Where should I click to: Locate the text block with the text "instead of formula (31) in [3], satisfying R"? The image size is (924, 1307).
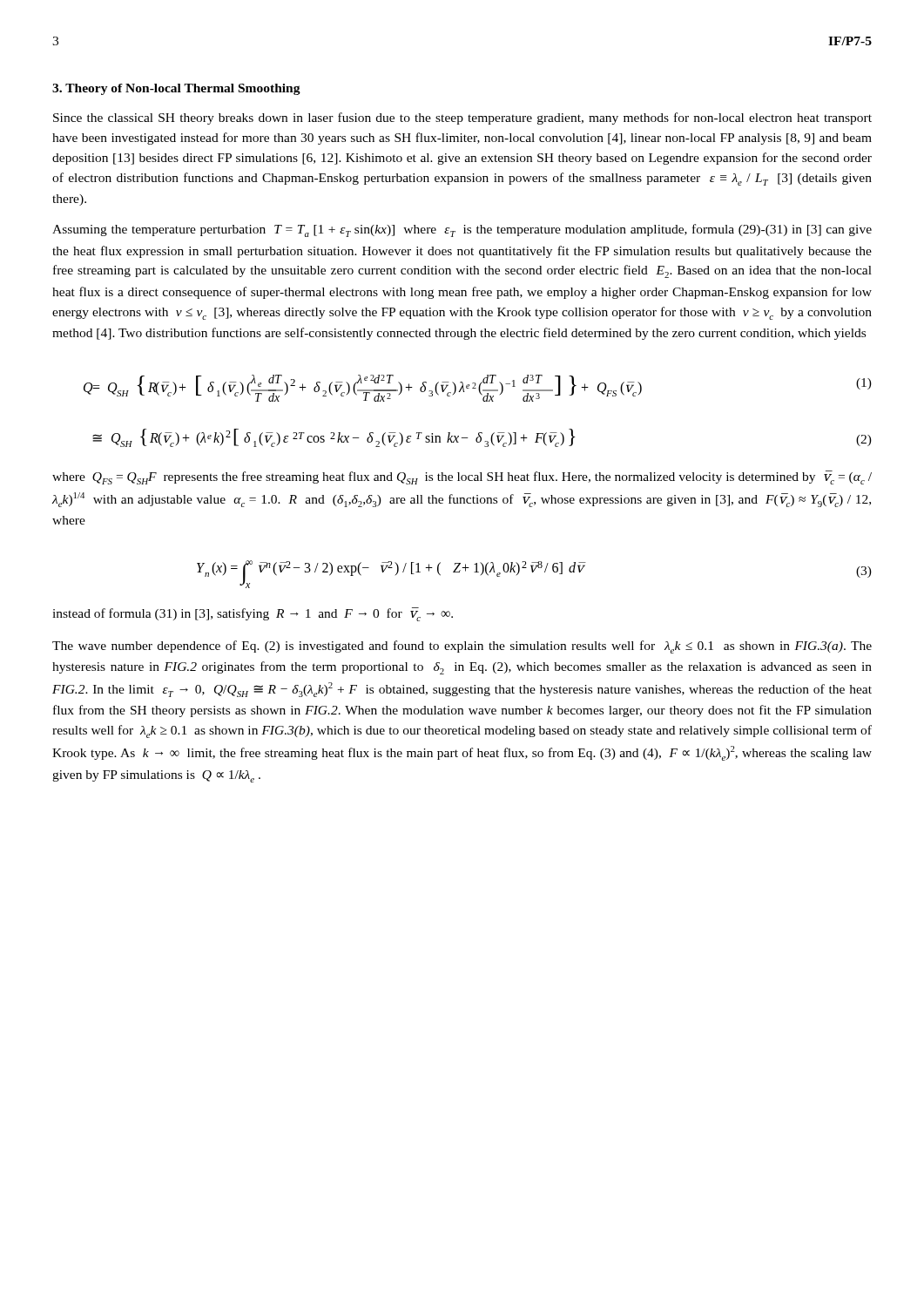(253, 615)
